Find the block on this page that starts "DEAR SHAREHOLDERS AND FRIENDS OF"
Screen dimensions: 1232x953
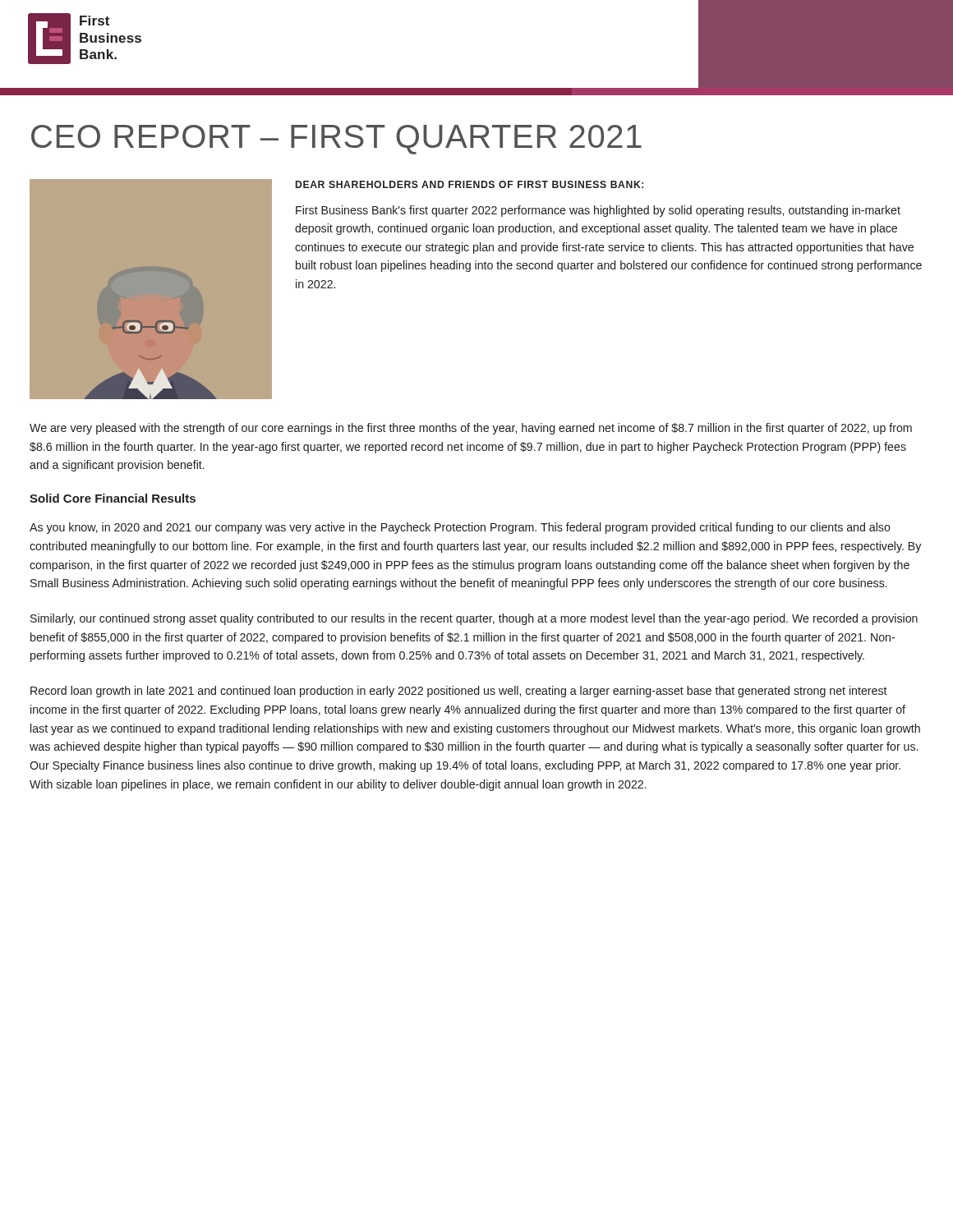(470, 185)
